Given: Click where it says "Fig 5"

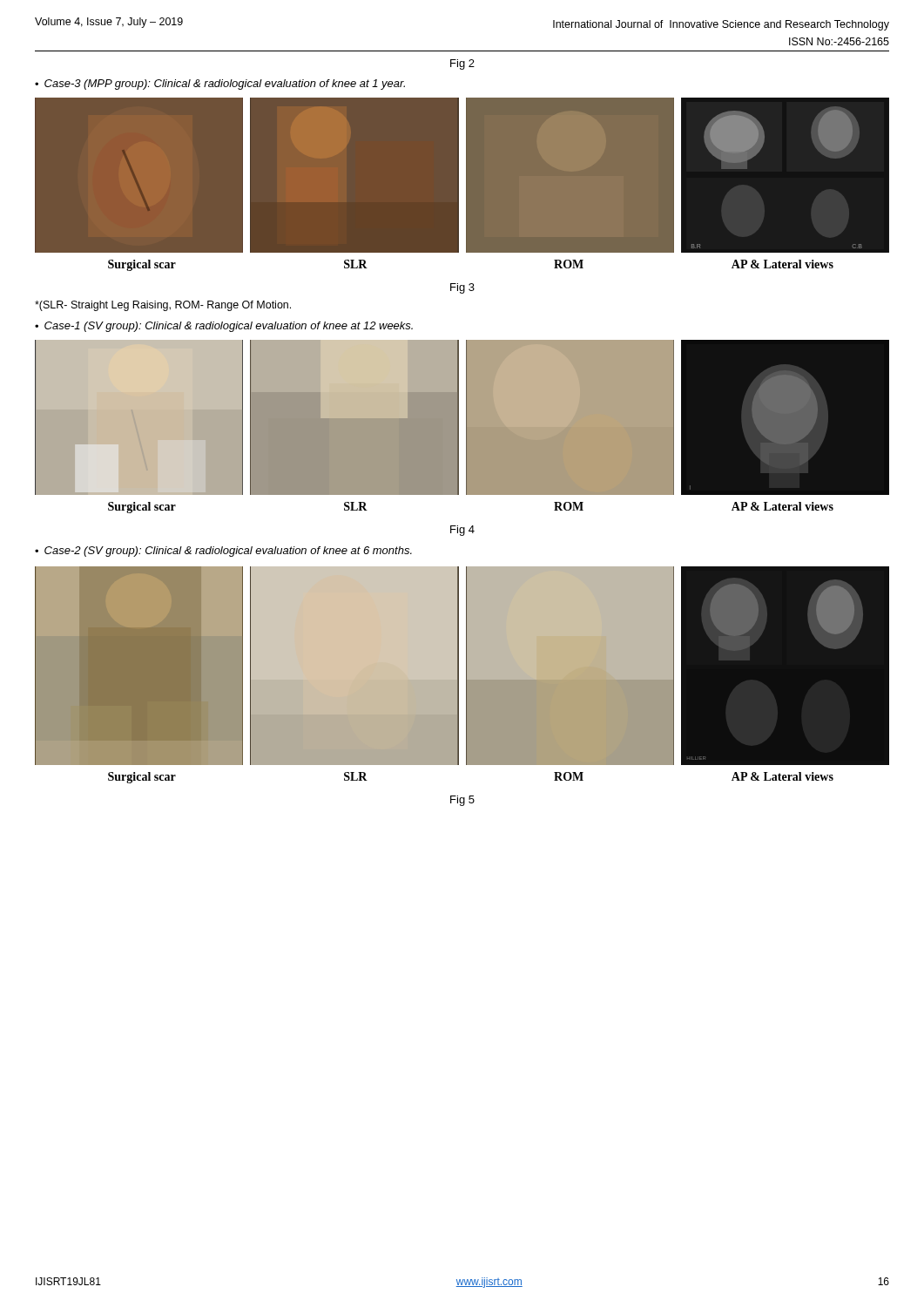Looking at the screenshot, I should [x=462, y=799].
